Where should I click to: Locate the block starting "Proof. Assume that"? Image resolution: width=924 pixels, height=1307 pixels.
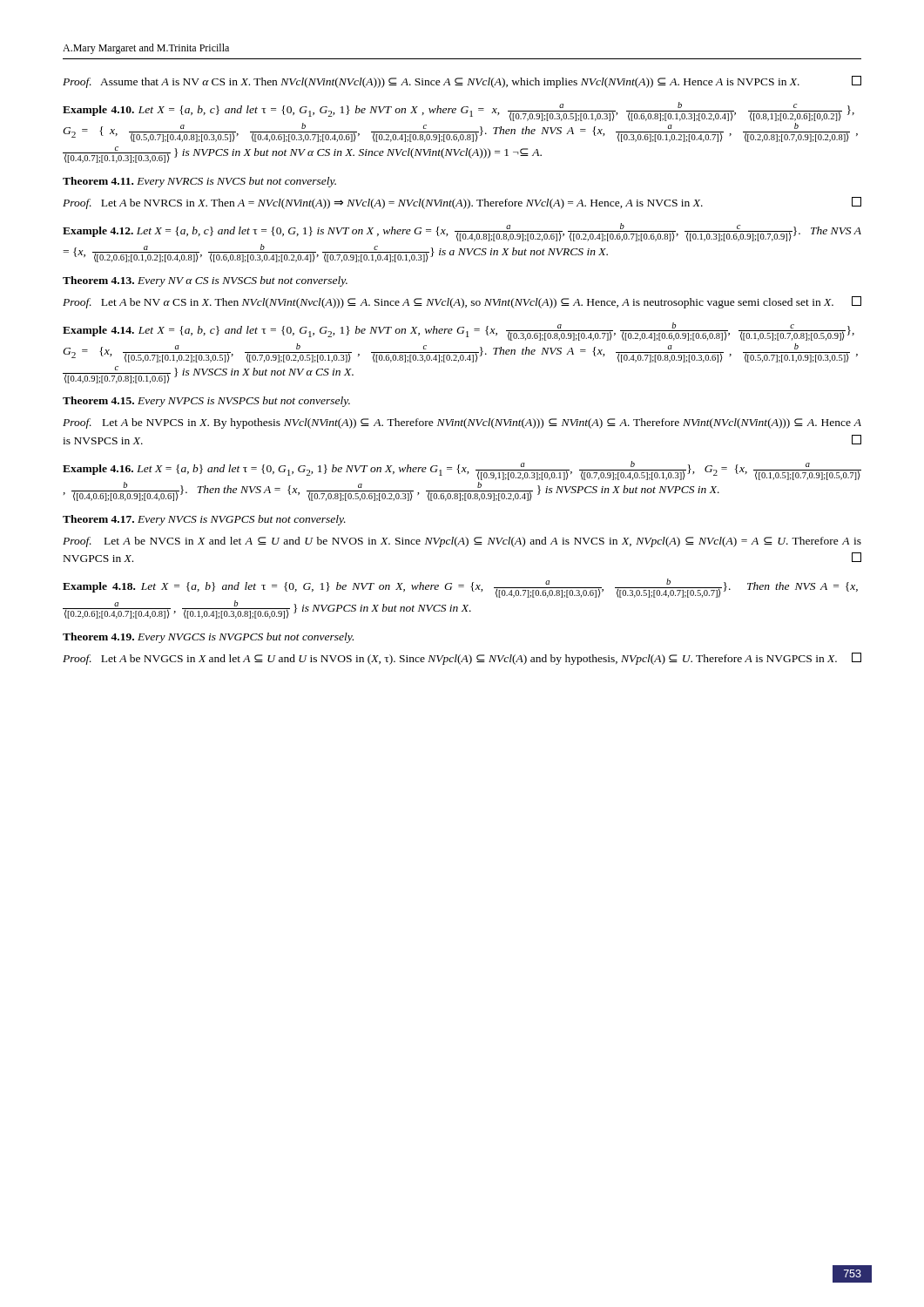coord(462,81)
